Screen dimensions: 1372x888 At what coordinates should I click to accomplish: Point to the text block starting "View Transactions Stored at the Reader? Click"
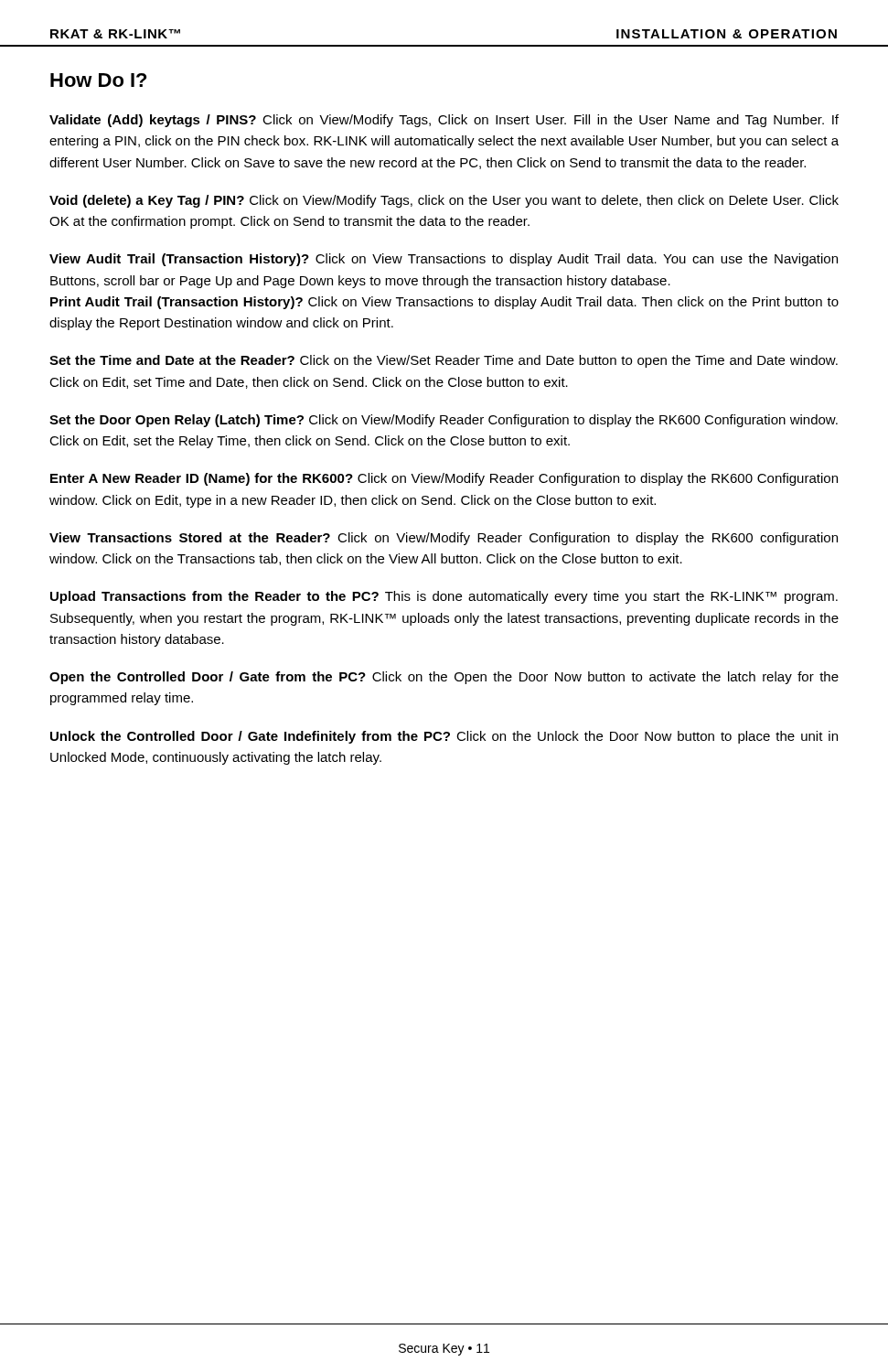click(444, 548)
